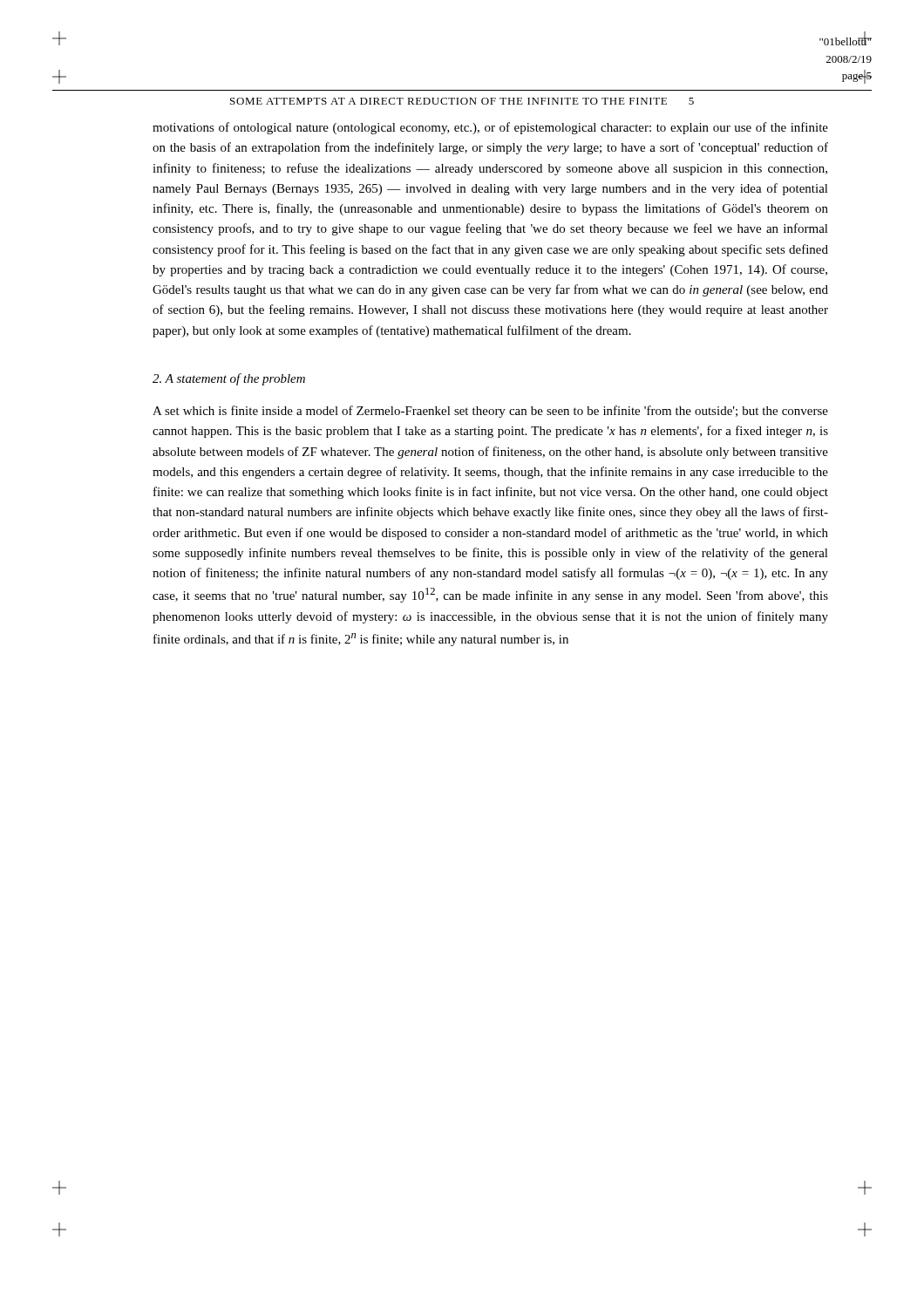The image size is (924, 1308).
Task: Point to the region starting "motivations of ontological nature (ontological"
Action: pyautogui.click(x=490, y=229)
